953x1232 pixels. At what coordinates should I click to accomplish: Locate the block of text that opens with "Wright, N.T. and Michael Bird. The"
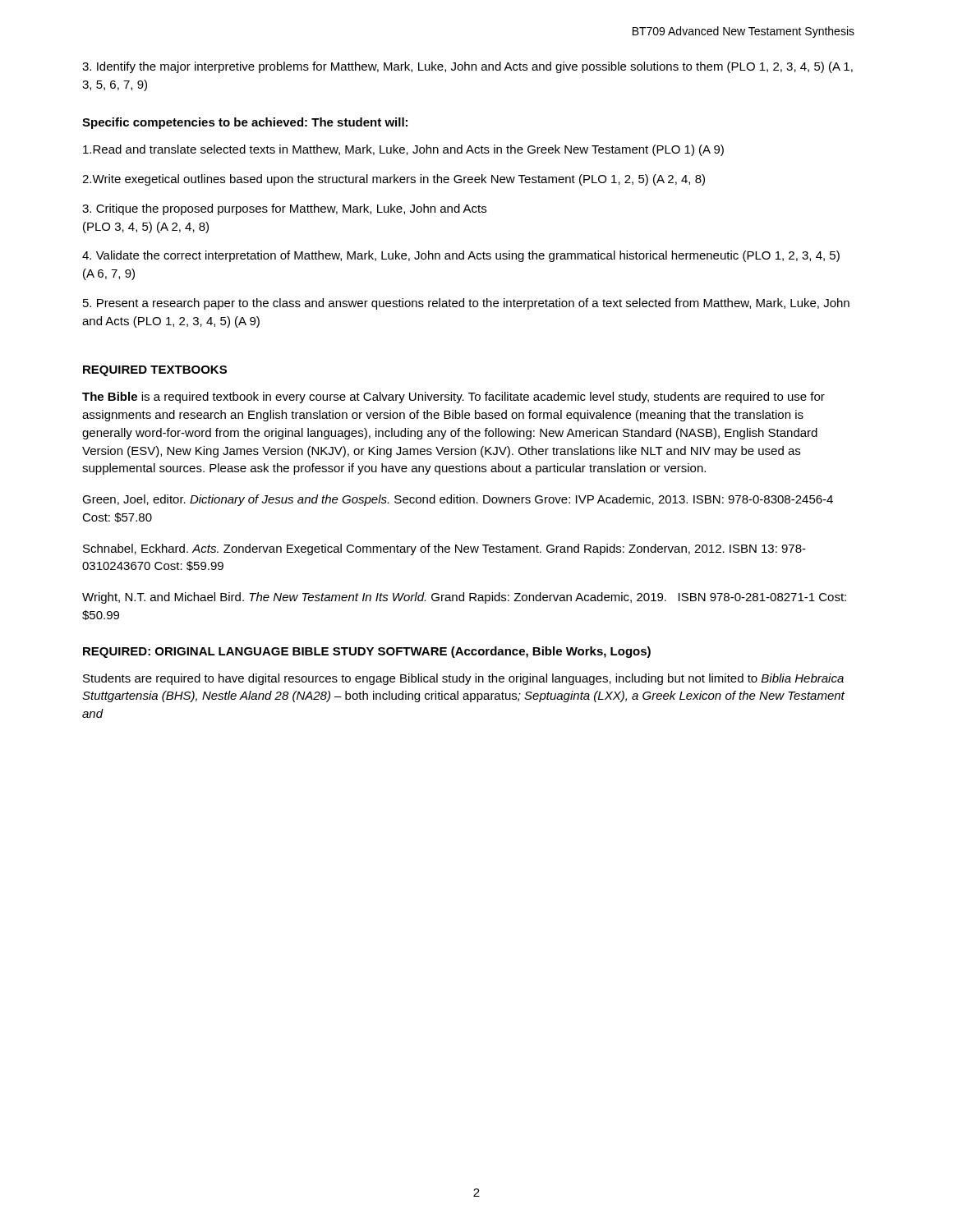click(465, 606)
